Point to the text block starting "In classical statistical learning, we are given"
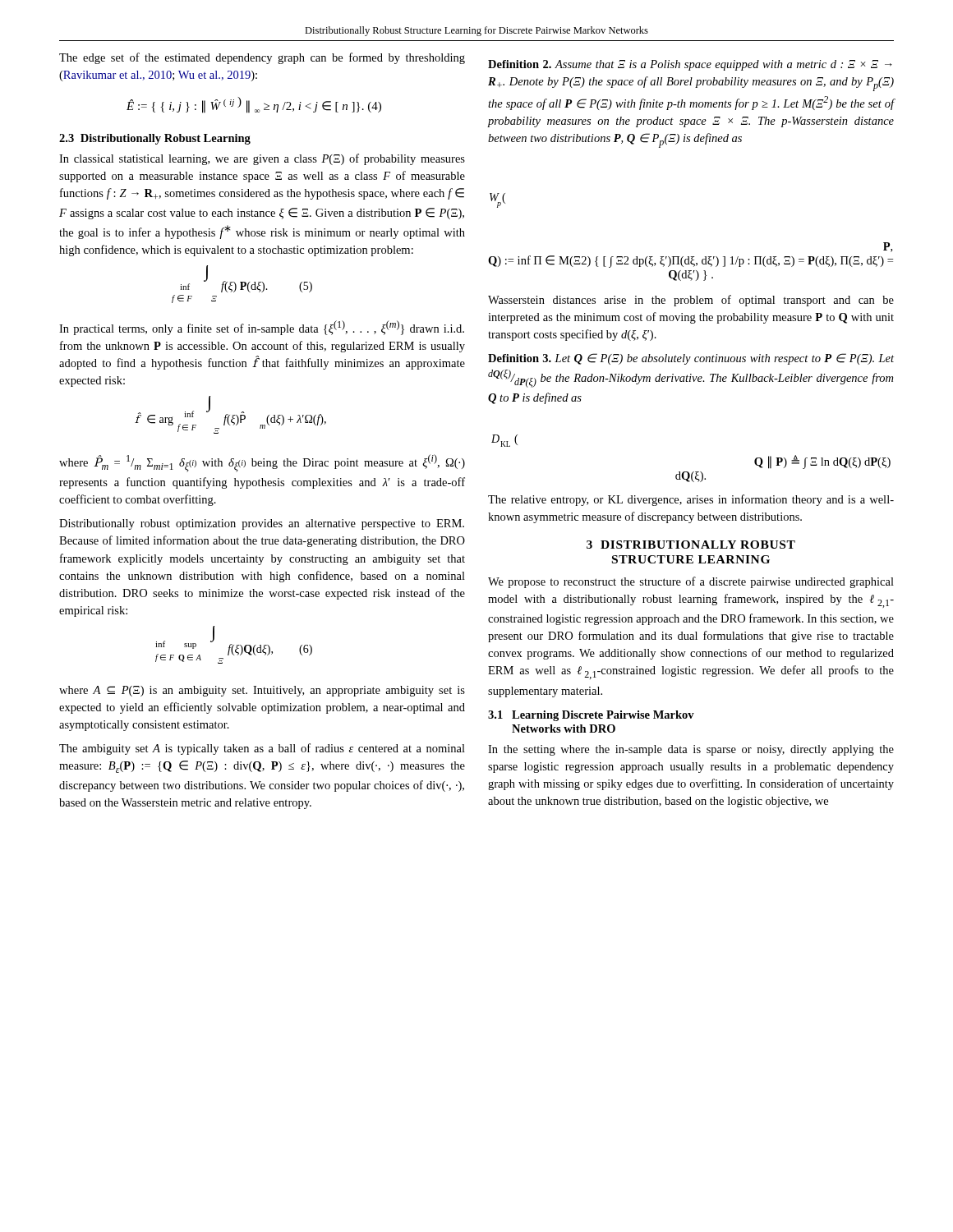 262,205
